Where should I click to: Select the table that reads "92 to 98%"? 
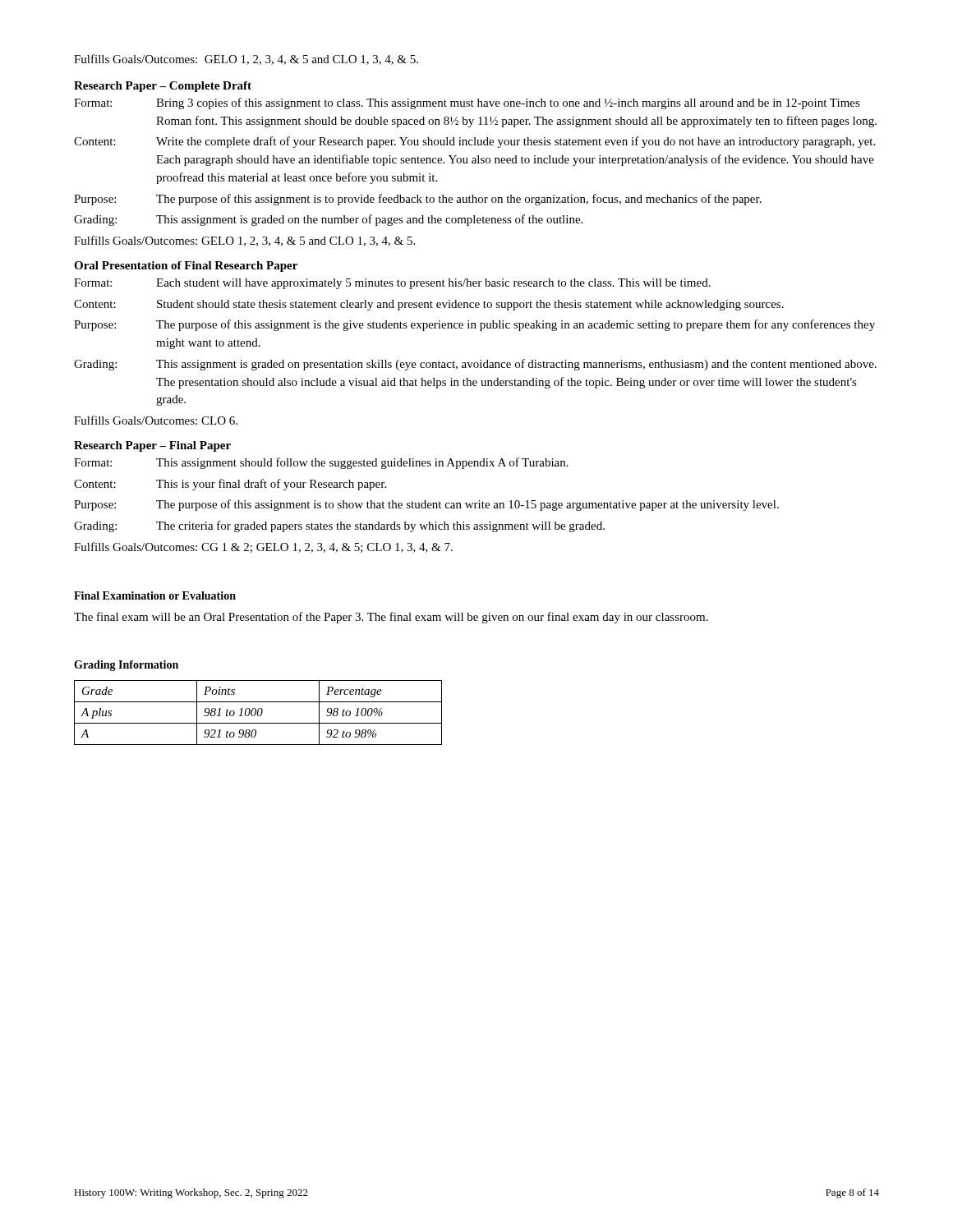[476, 713]
